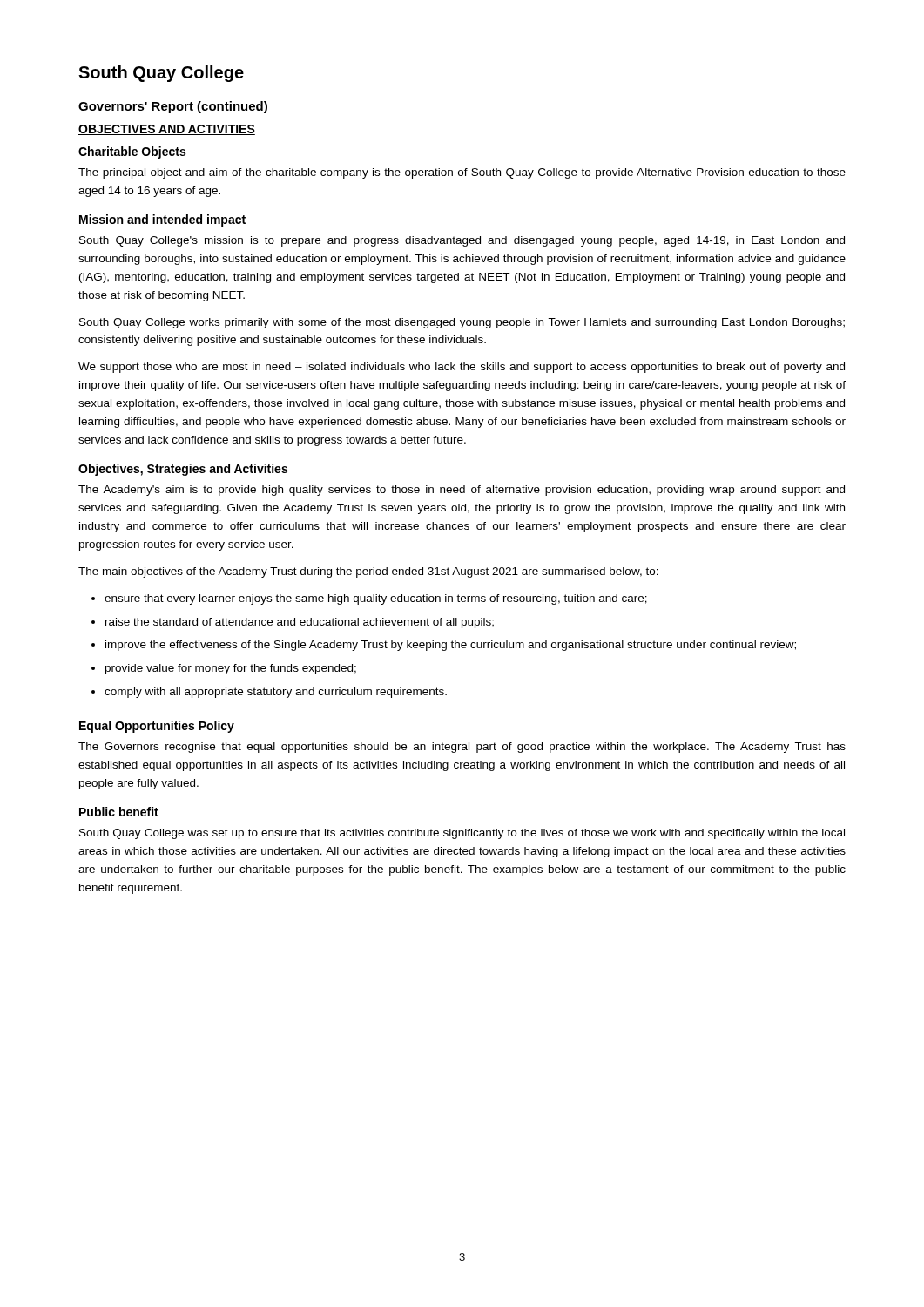
Task: Find the block on this page that starts "South Quay College was set up"
Action: click(x=462, y=860)
